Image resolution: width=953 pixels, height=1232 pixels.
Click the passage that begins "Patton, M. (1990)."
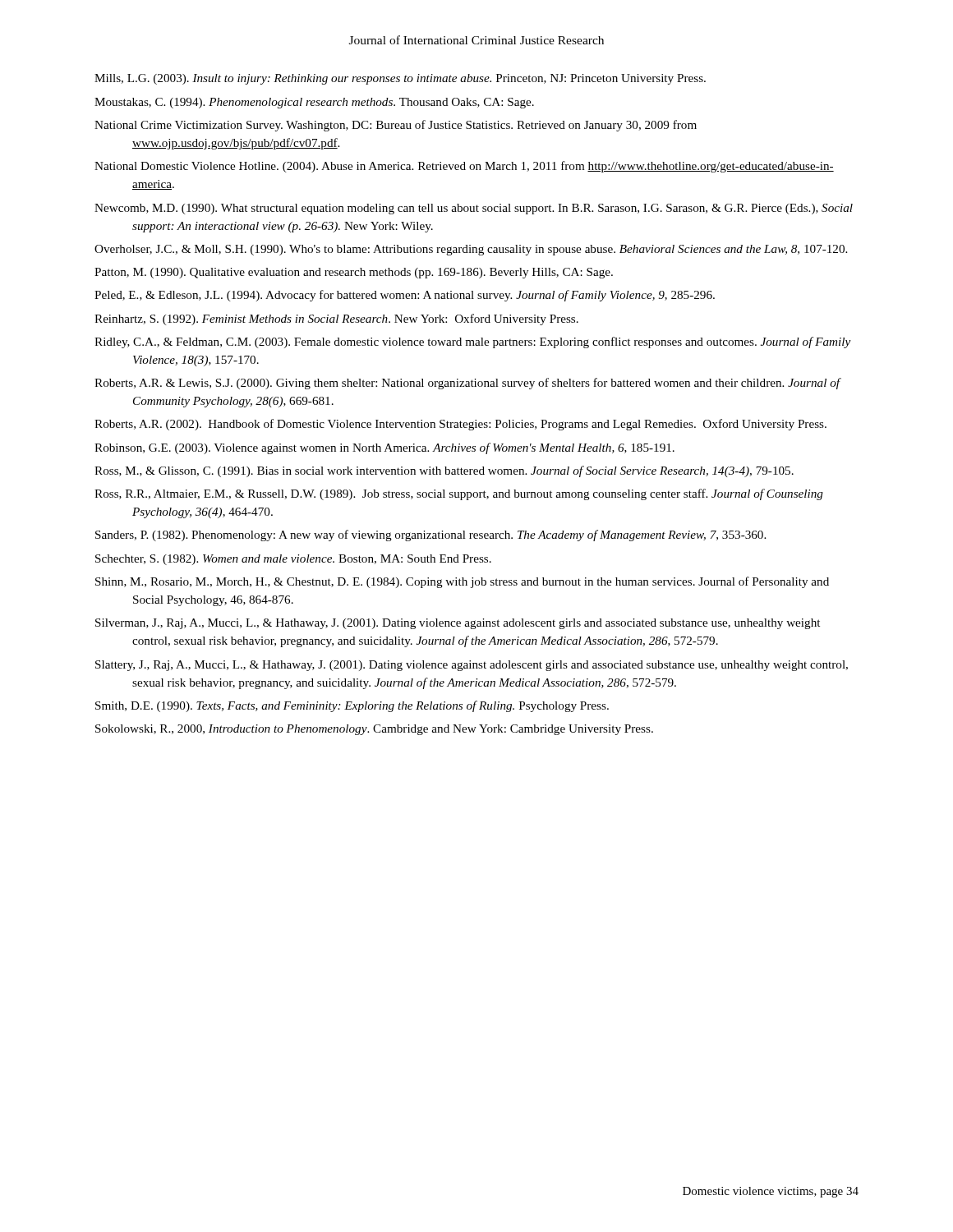(354, 272)
